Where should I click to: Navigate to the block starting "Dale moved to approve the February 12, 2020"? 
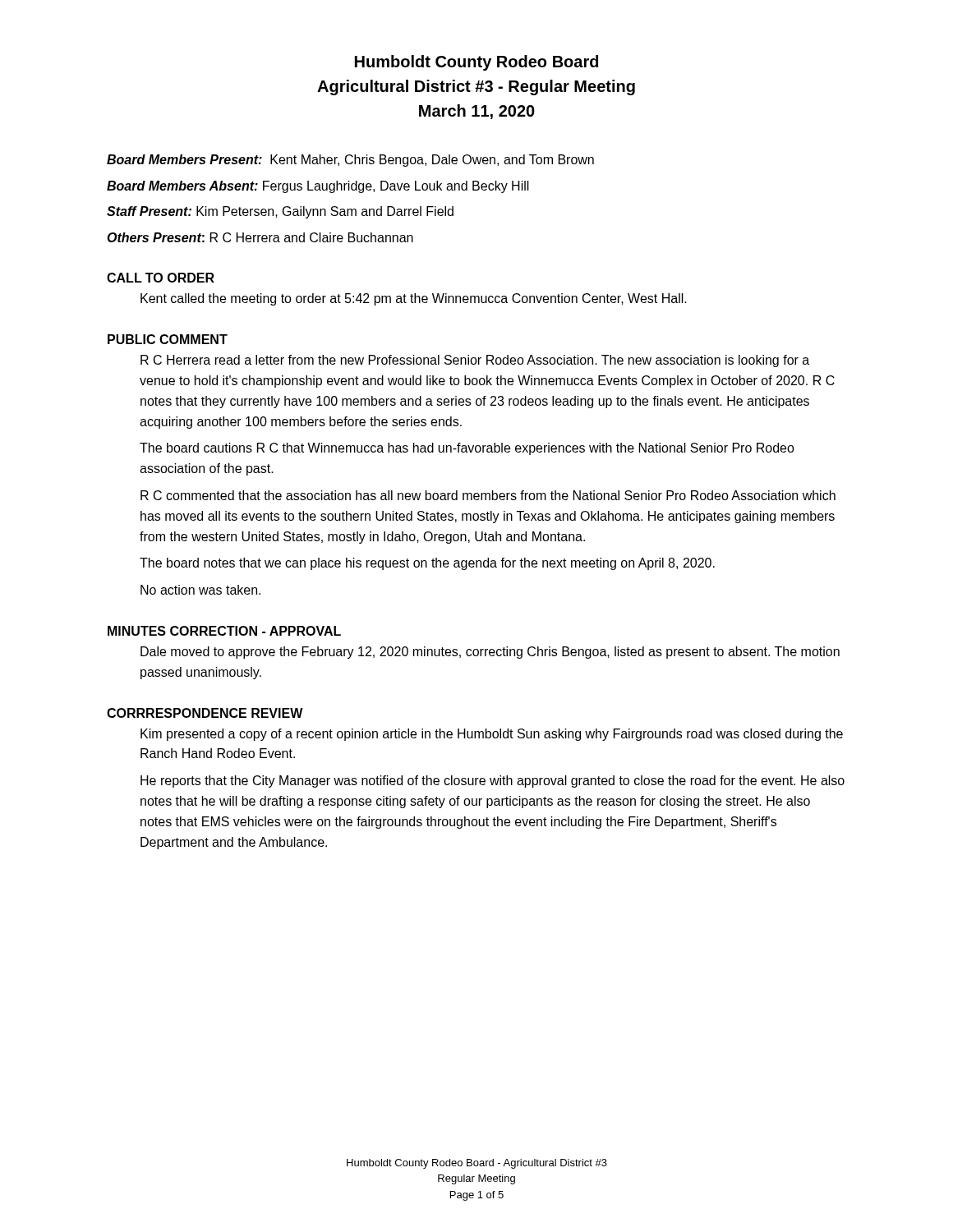click(x=493, y=663)
